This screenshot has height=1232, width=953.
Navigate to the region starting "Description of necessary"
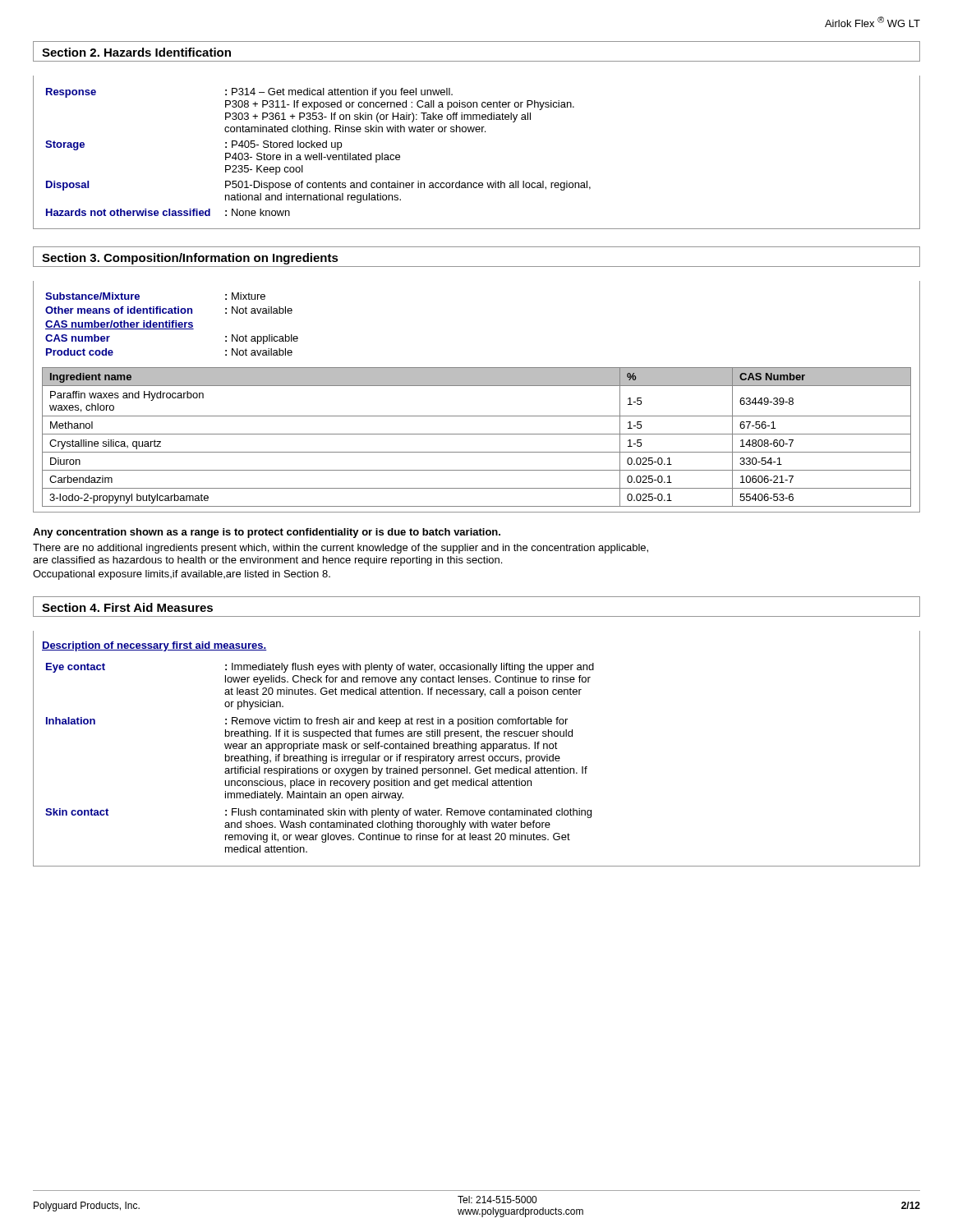pyautogui.click(x=154, y=645)
